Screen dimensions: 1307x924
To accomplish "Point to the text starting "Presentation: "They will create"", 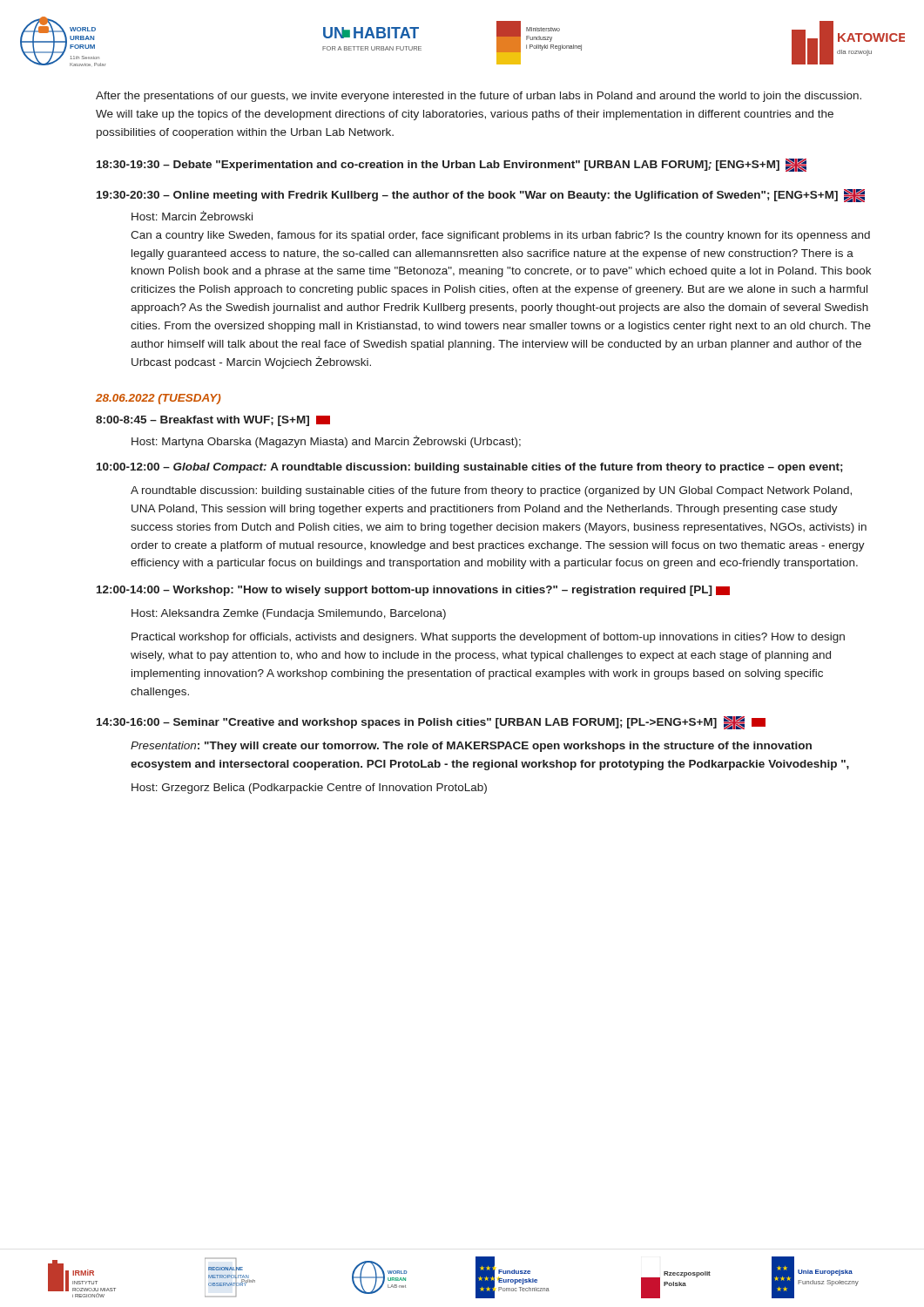I will click(490, 754).
